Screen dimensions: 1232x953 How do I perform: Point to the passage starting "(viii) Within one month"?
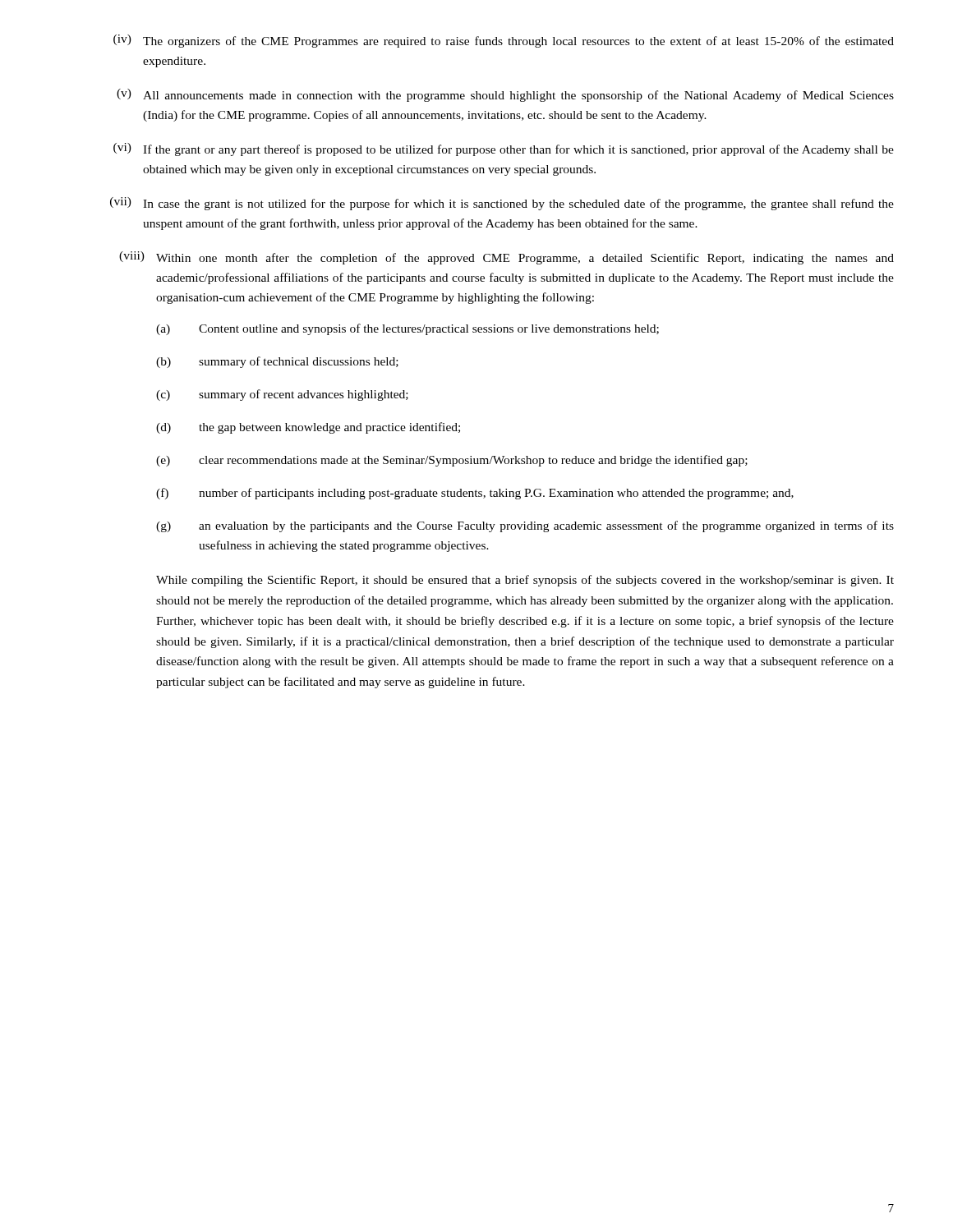point(483,470)
